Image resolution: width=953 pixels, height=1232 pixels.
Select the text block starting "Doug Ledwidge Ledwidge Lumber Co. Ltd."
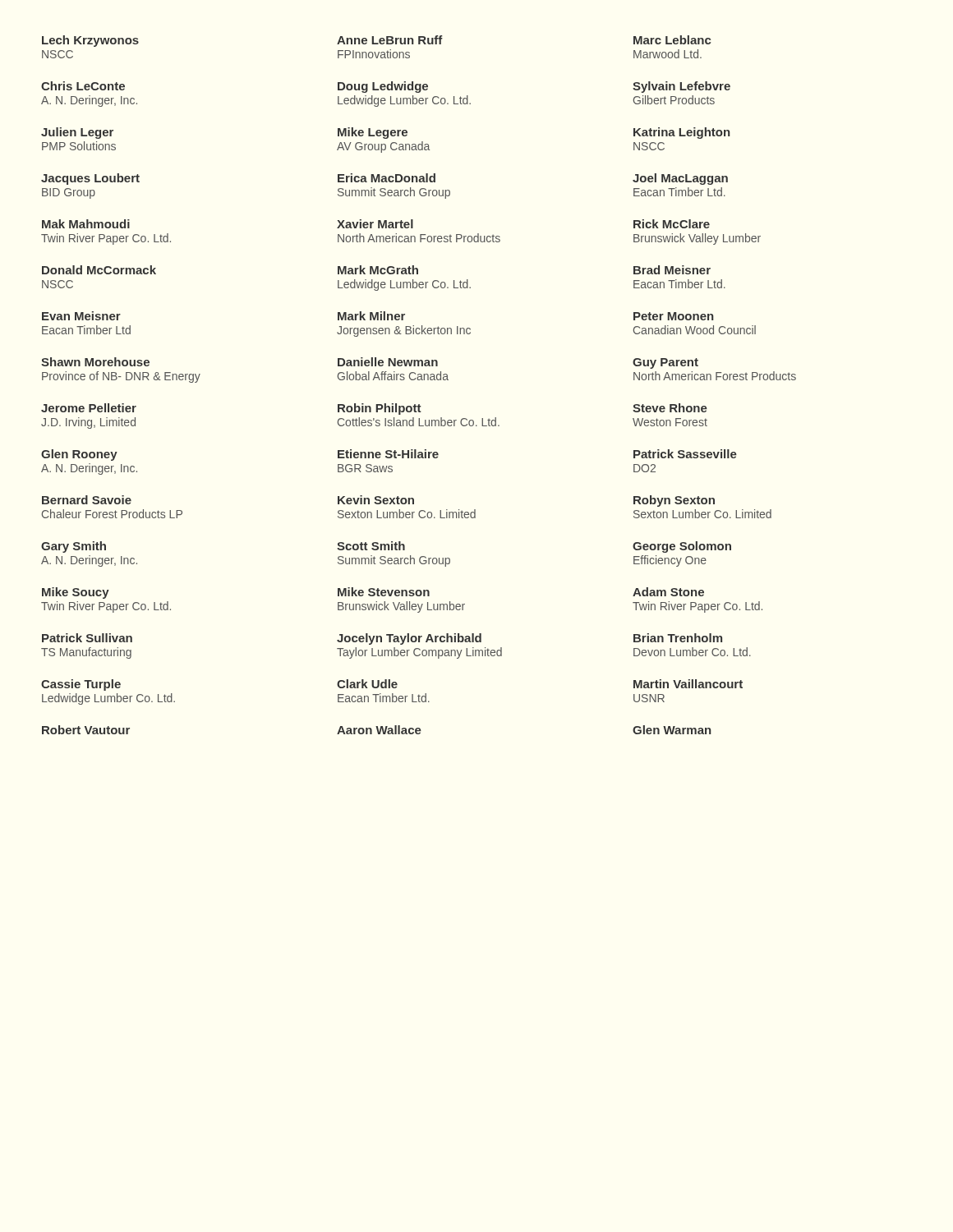click(476, 93)
